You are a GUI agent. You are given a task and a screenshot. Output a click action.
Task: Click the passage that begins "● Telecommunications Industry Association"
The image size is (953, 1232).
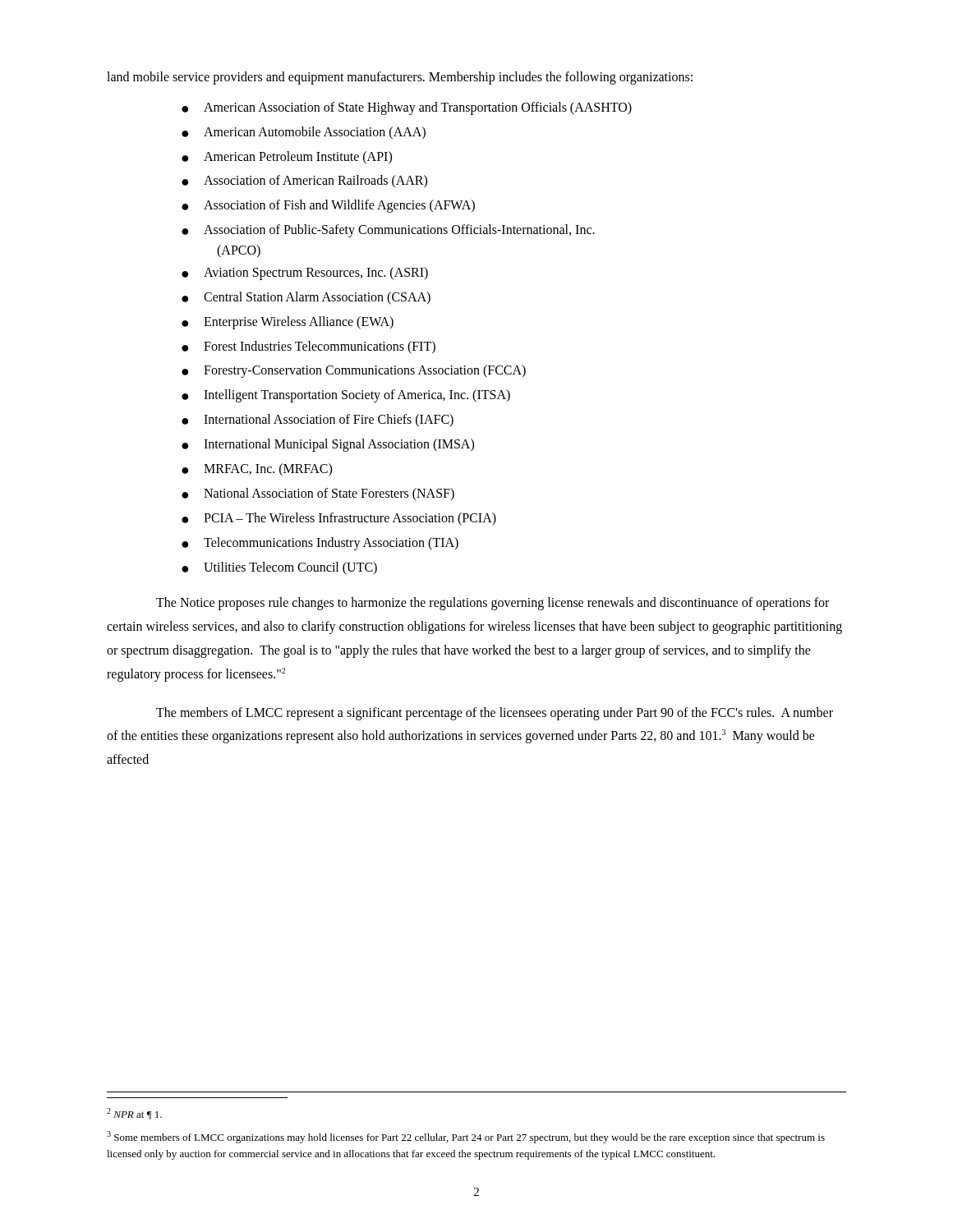[320, 544]
